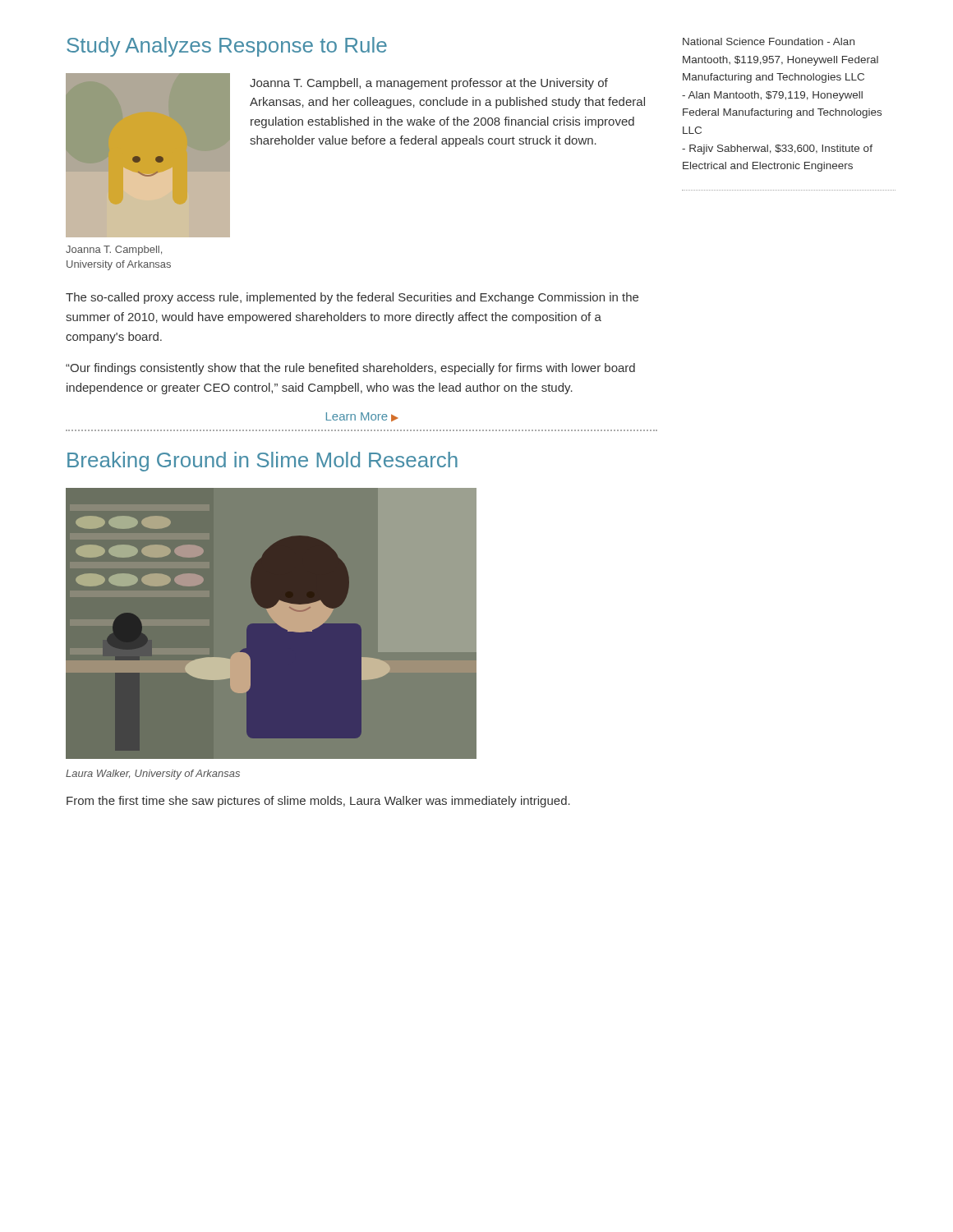Click on the text block containing "National Science Foundation - Alan"
The height and width of the screenshot is (1232, 953).
(x=782, y=104)
